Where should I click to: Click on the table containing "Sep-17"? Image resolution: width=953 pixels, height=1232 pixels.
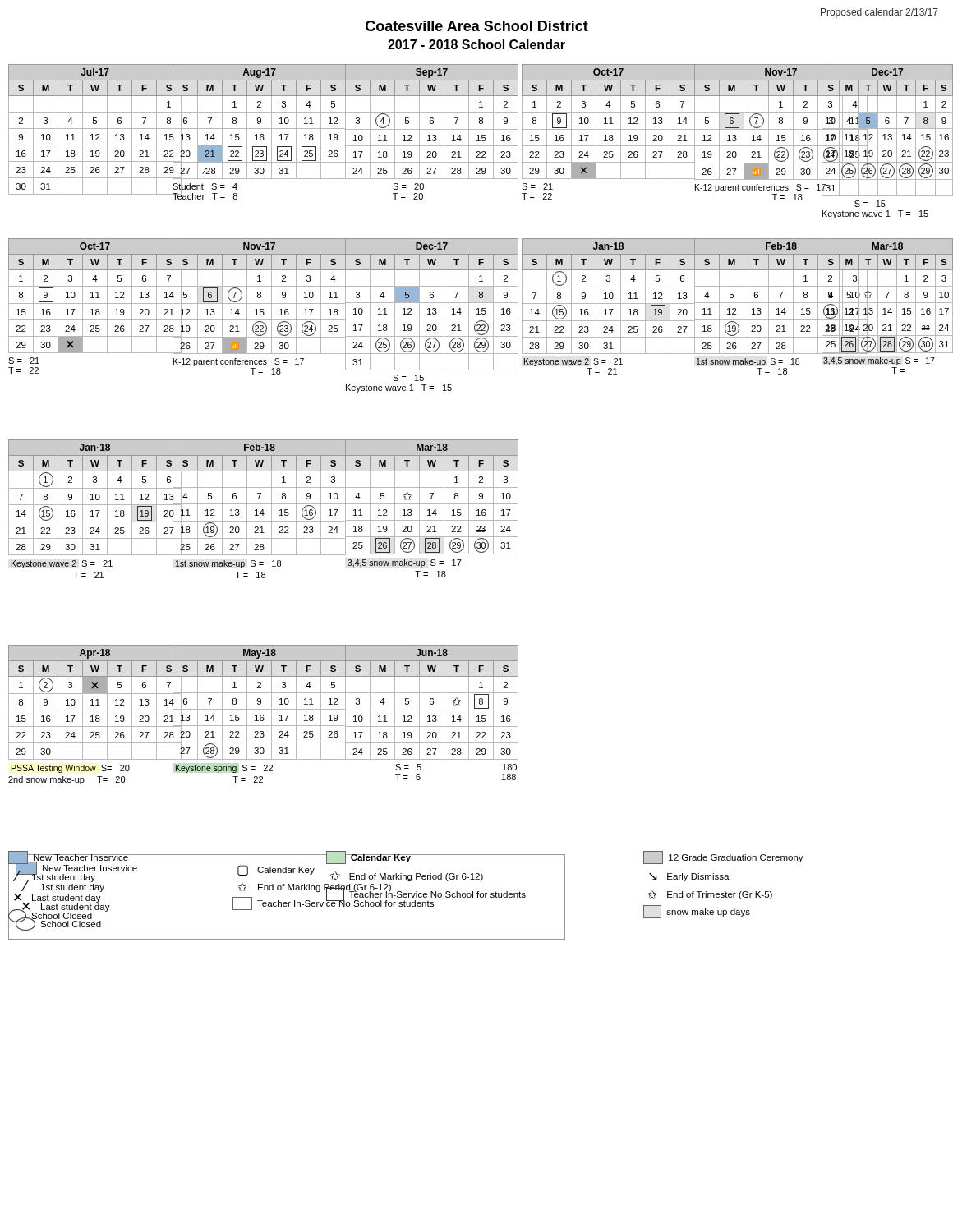click(432, 133)
